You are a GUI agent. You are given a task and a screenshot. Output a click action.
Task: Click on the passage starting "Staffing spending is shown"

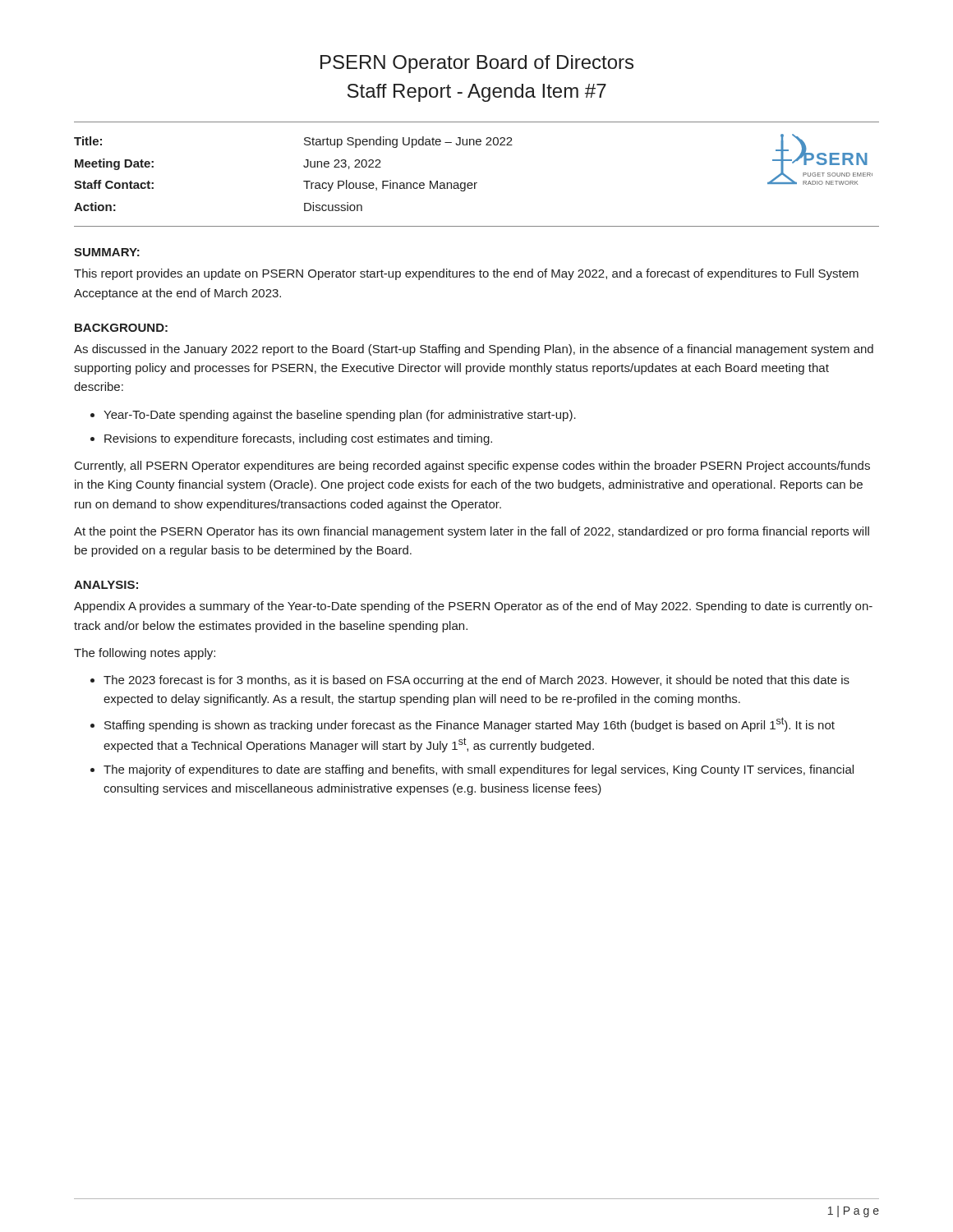click(x=469, y=734)
